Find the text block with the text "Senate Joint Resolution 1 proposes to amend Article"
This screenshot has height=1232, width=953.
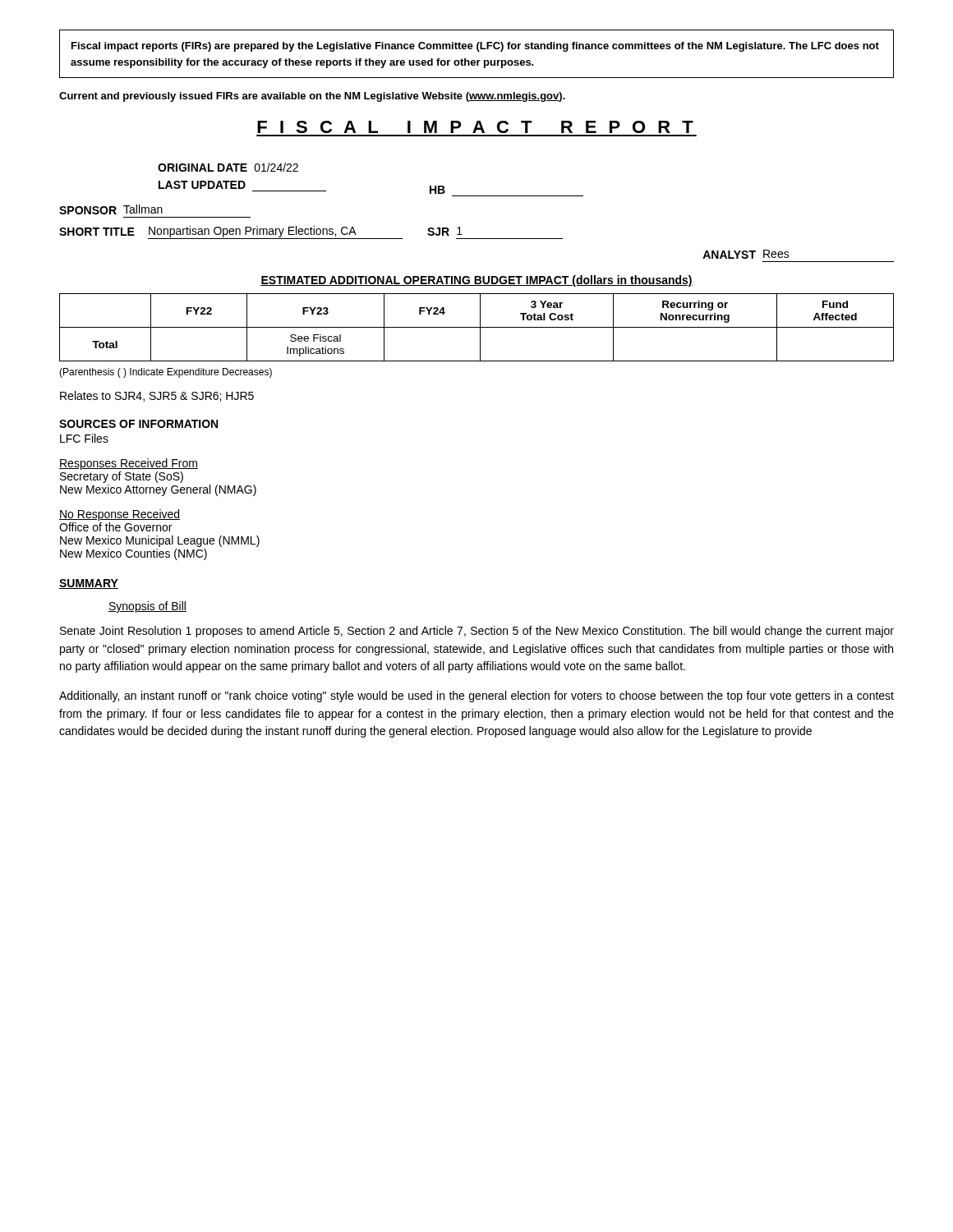coord(476,649)
